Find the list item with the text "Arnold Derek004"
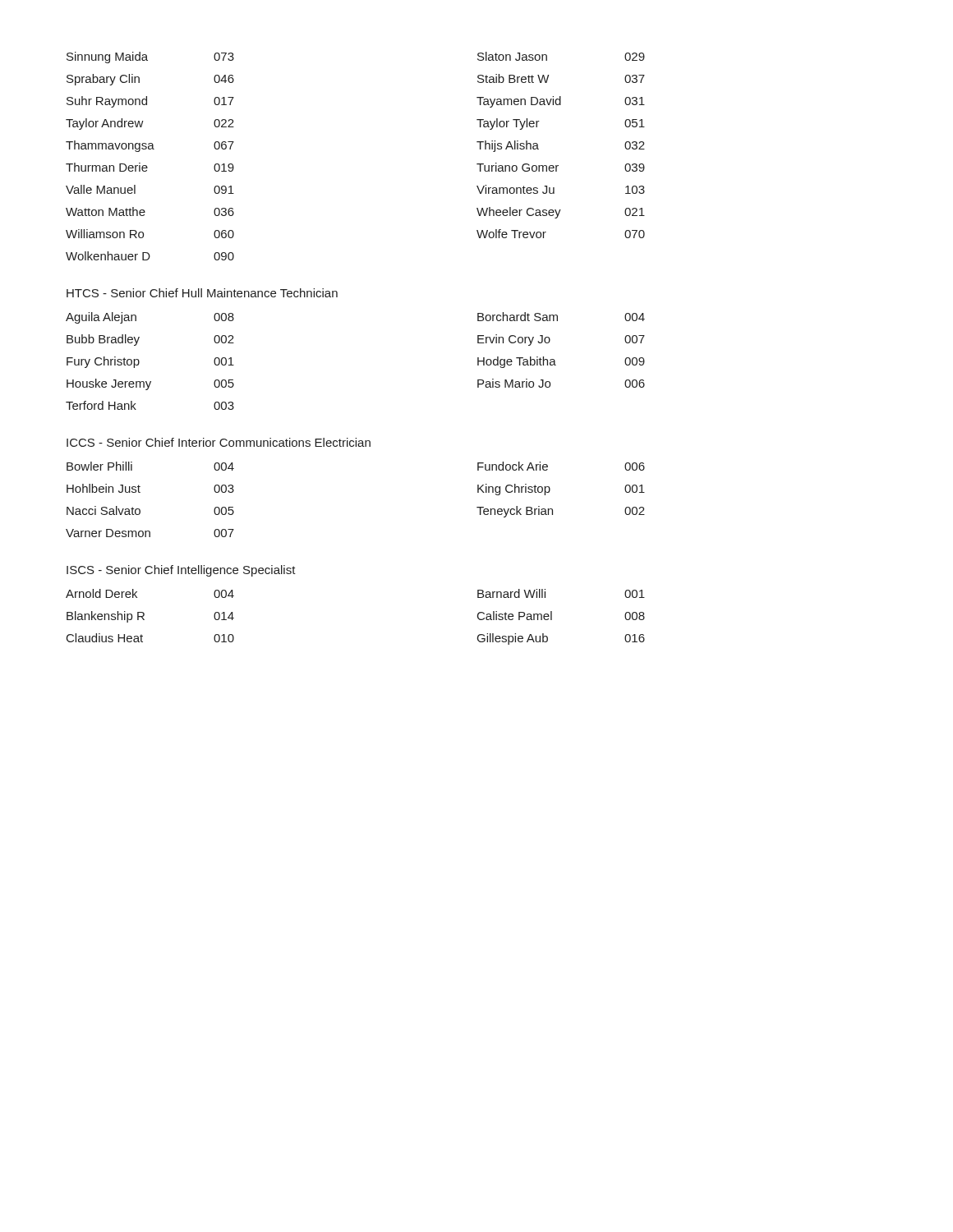Screen dimensions: 1232x953 [x=97, y=593]
